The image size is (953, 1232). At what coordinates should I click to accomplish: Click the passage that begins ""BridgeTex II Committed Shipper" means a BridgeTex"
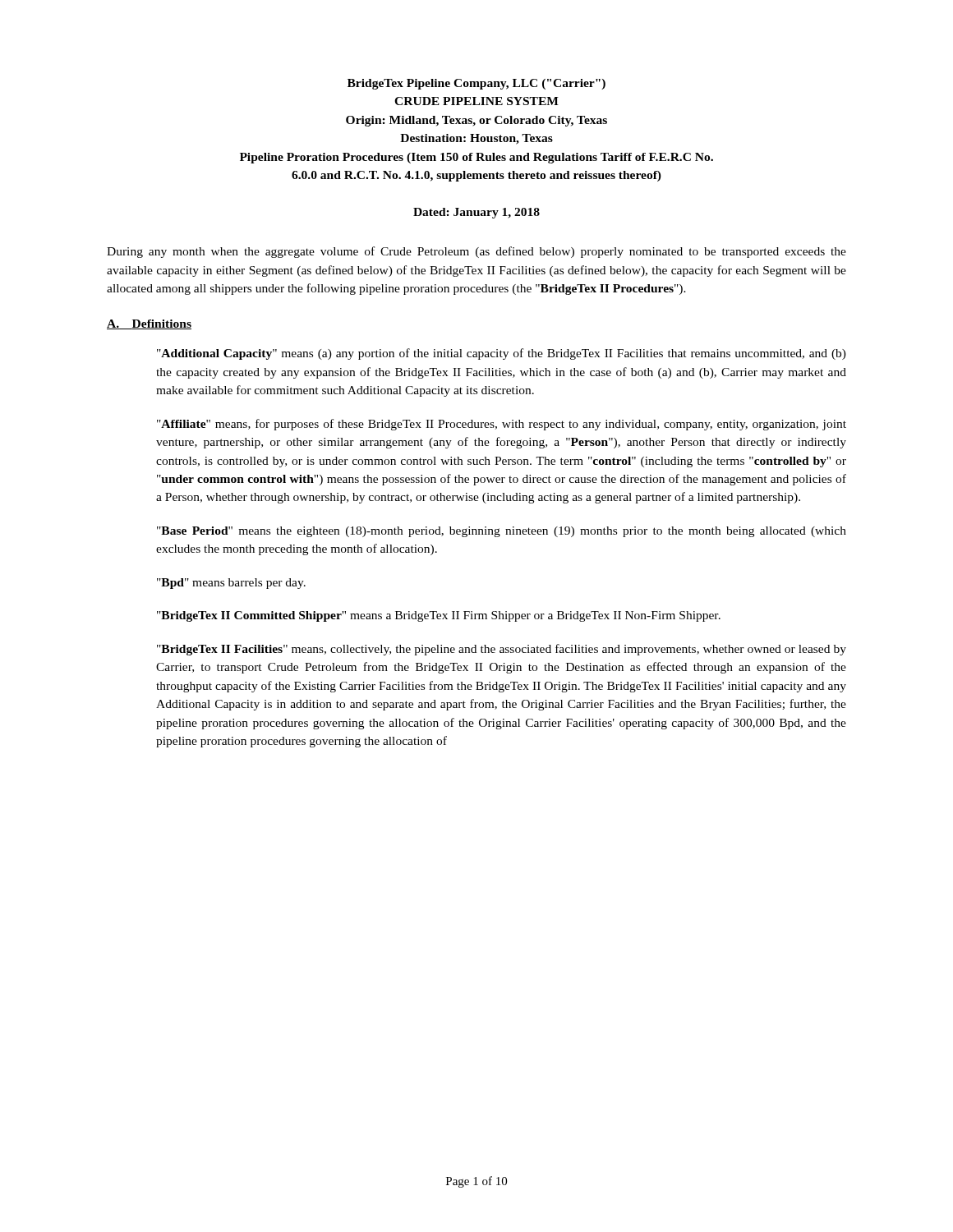pyautogui.click(x=439, y=615)
